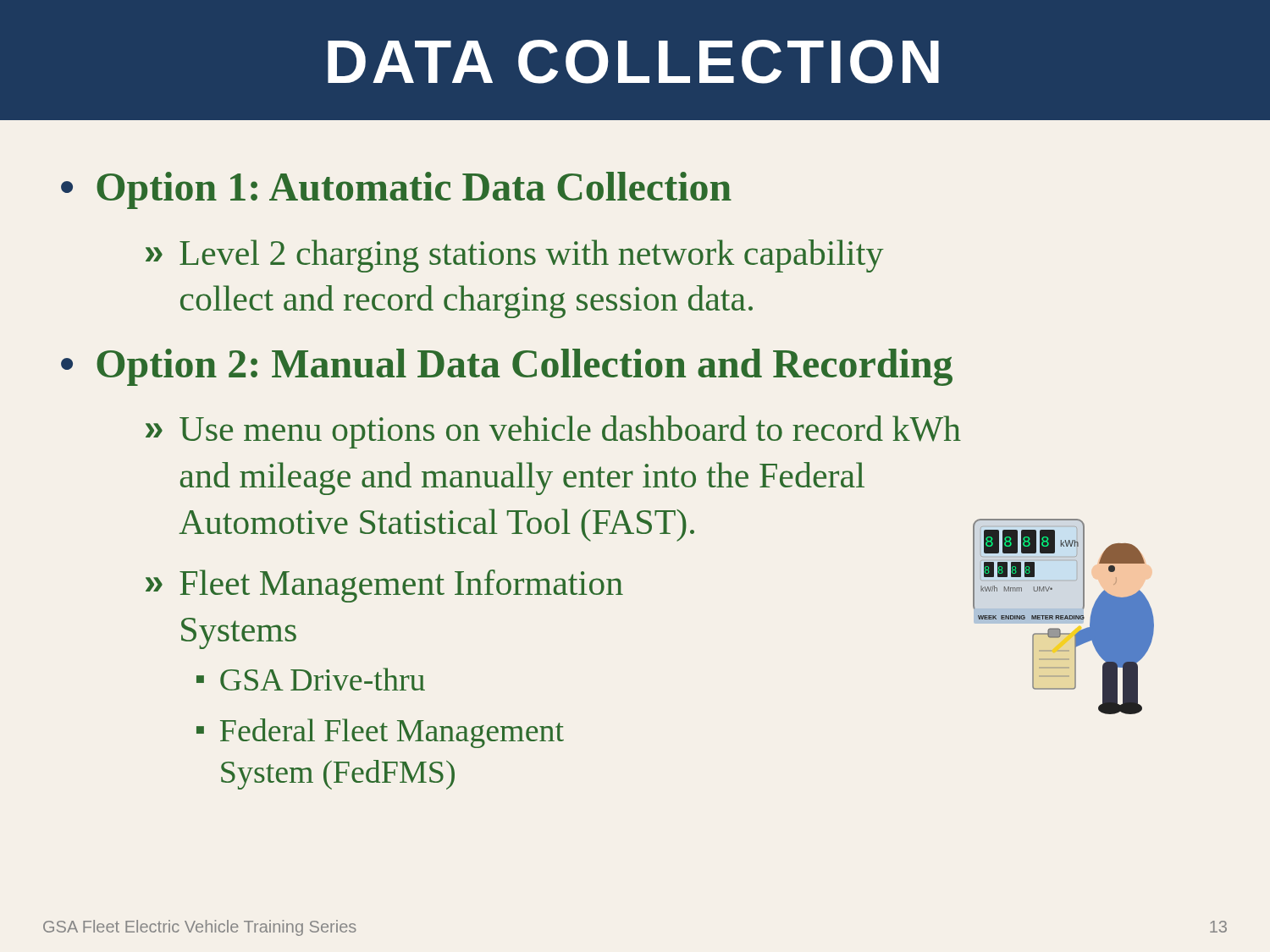Navigate to the text block starting "» Use menu options on vehicle dashboard to"
Viewport: 1270px width, 952px height.
[553, 476]
